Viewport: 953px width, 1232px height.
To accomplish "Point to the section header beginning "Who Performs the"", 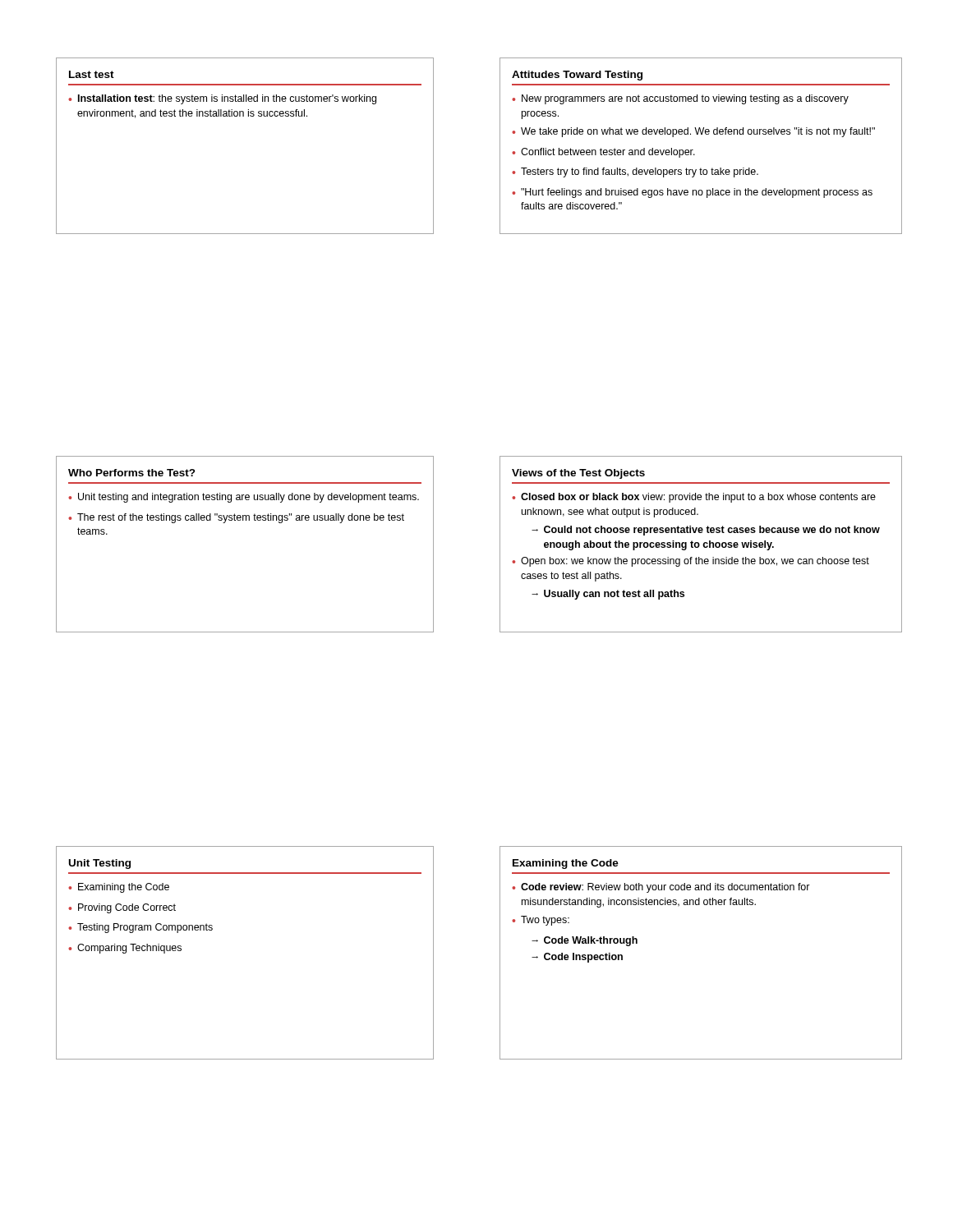I will pos(132,473).
